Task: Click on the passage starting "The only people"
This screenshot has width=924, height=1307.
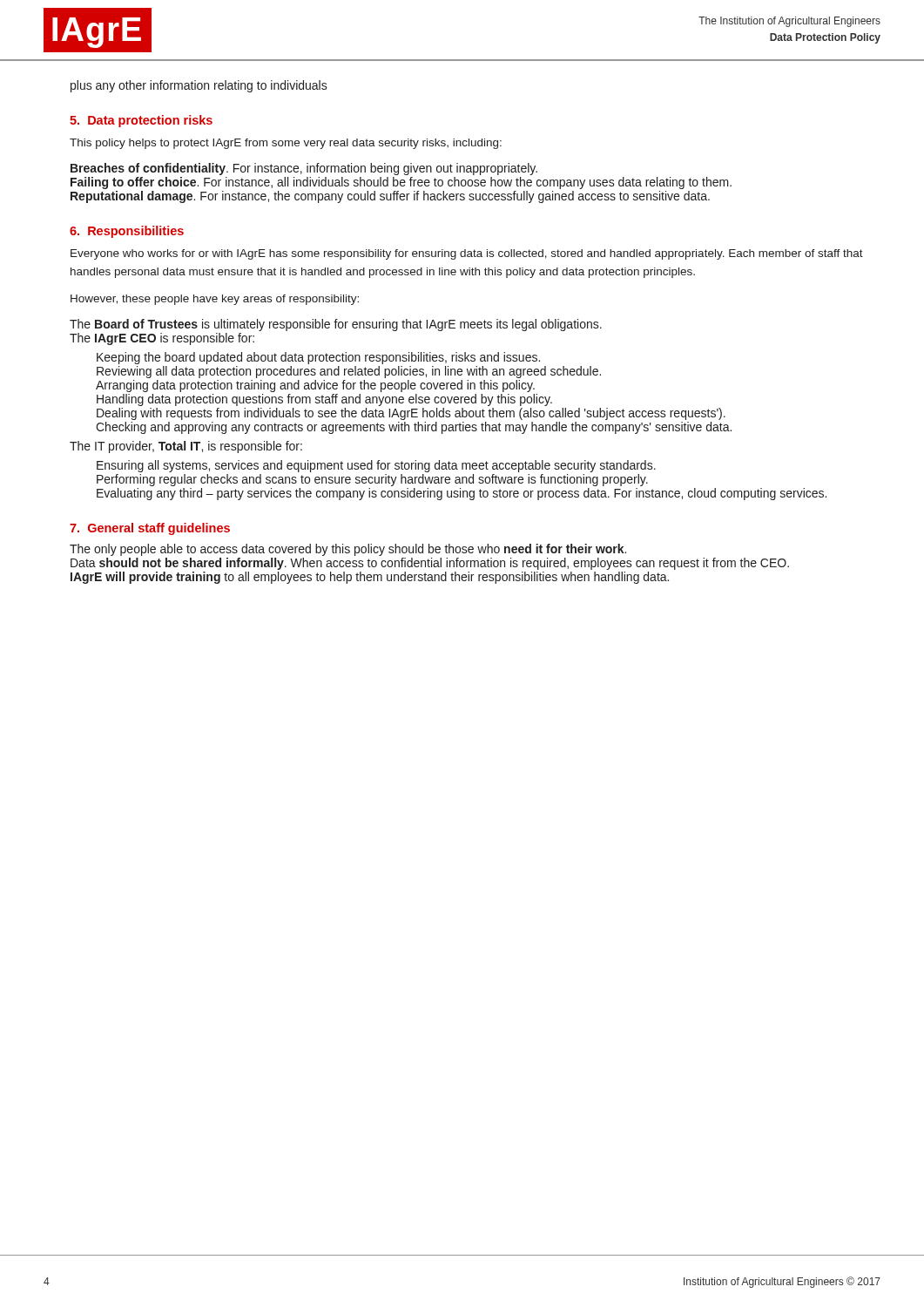Action: coord(471,549)
